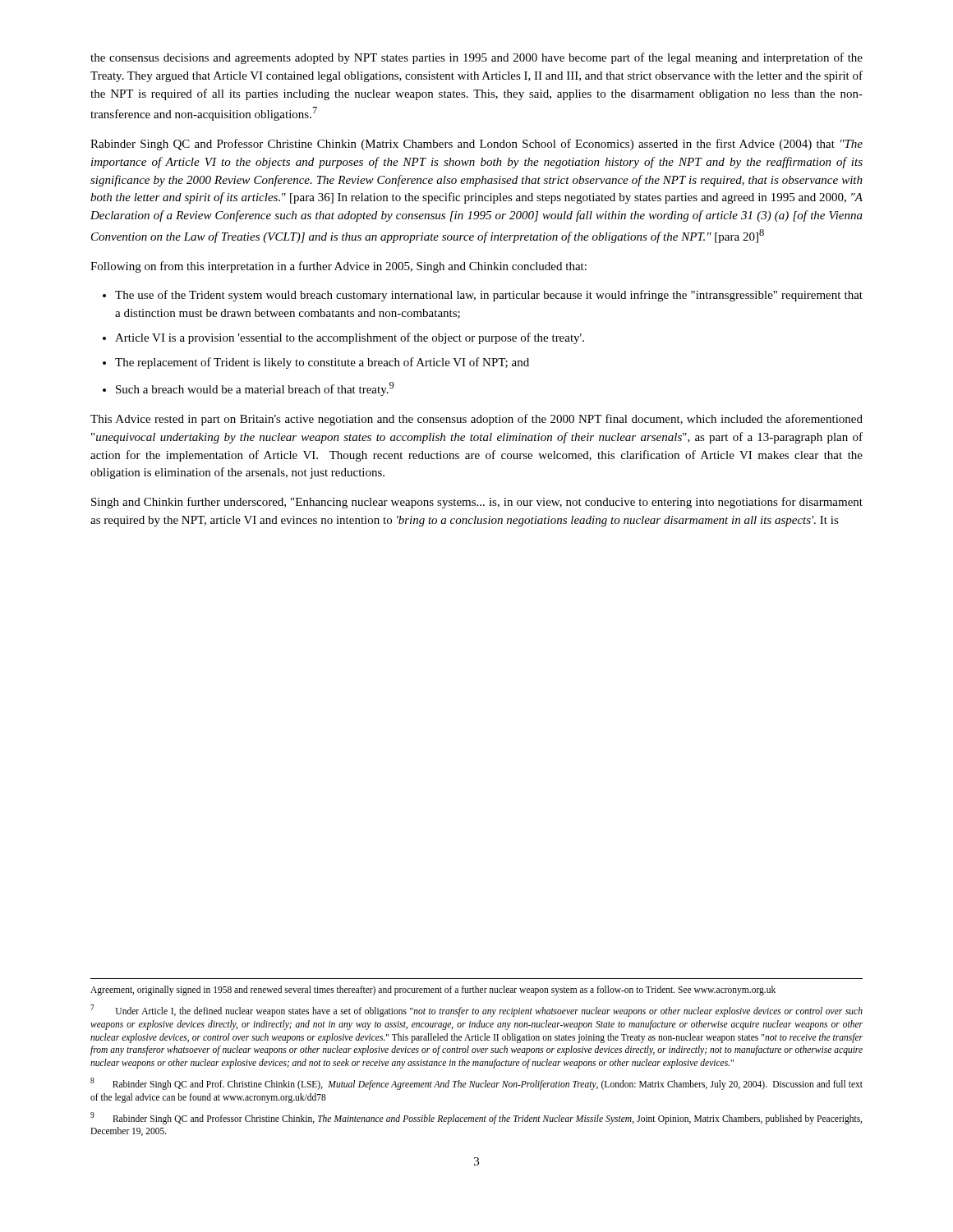This screenshot has width=953, height=1232.
Task: Locate the block of text that opens with "Such a breach would be a"
Action: tap(255, 388)
